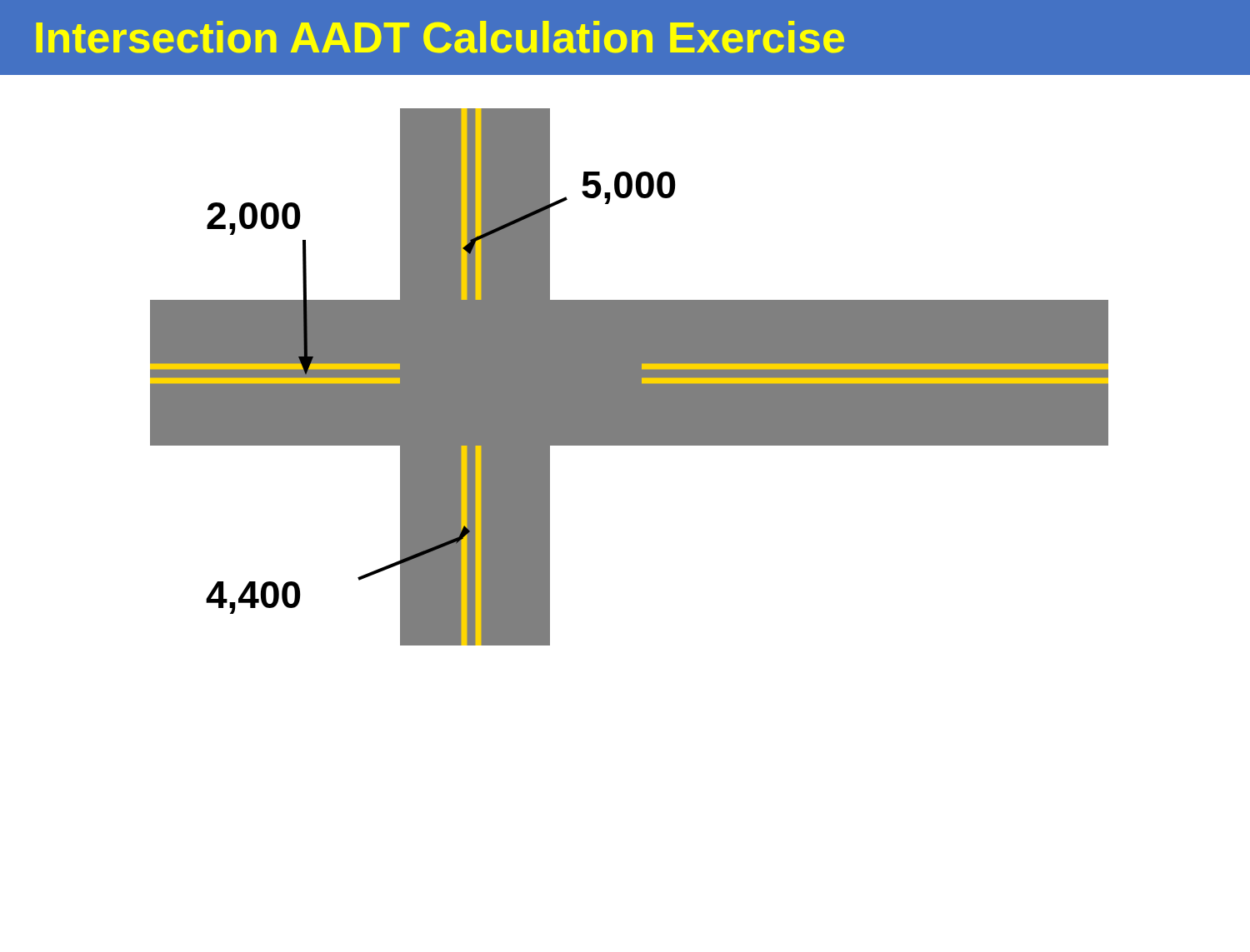Image resolution: width=1250 pixels, height=952 pixels.
Task: Click on the engineering diagram
Action: (x=625, y=375)
